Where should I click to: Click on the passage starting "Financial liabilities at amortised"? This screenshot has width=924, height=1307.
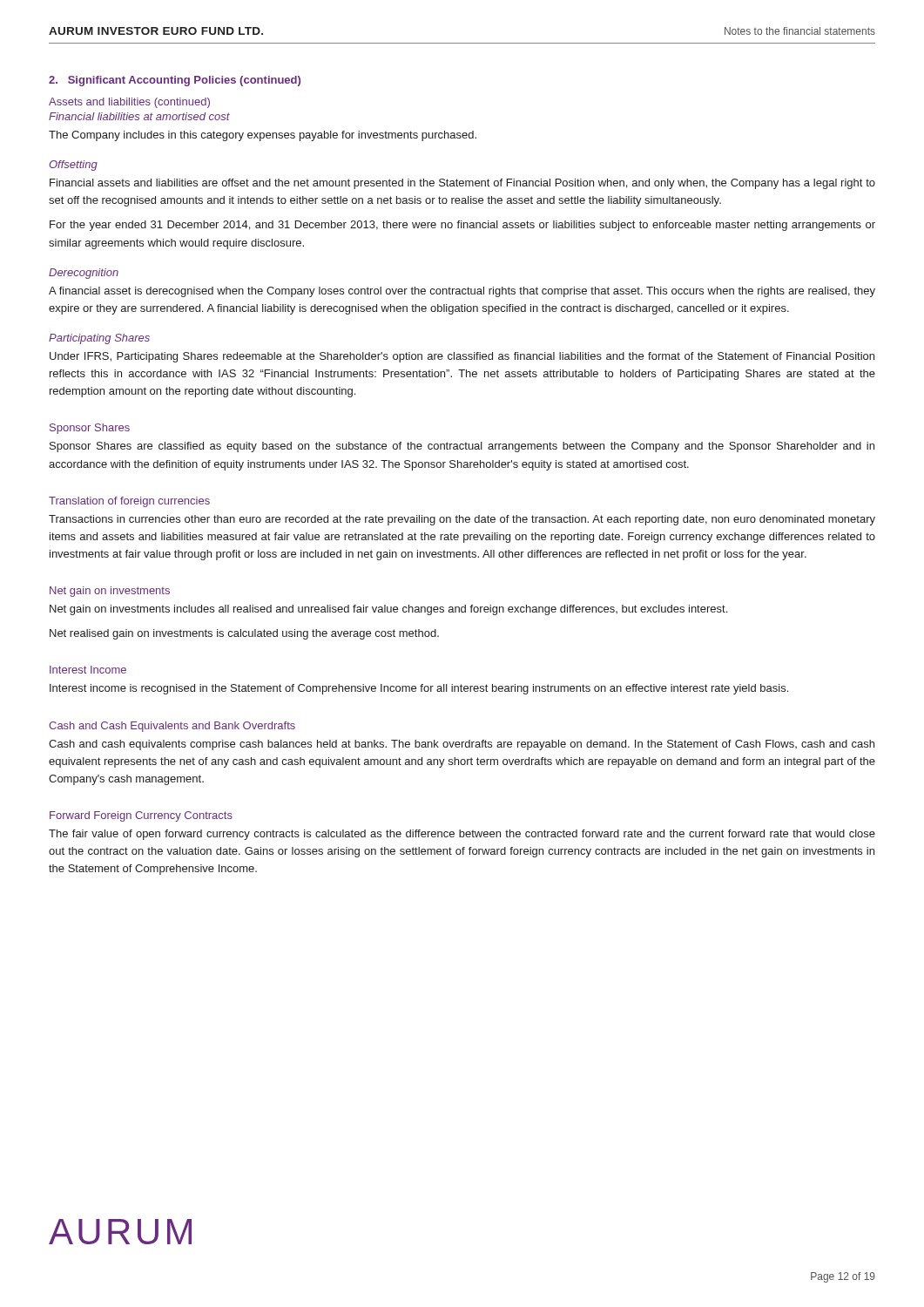tap(139, 116)
